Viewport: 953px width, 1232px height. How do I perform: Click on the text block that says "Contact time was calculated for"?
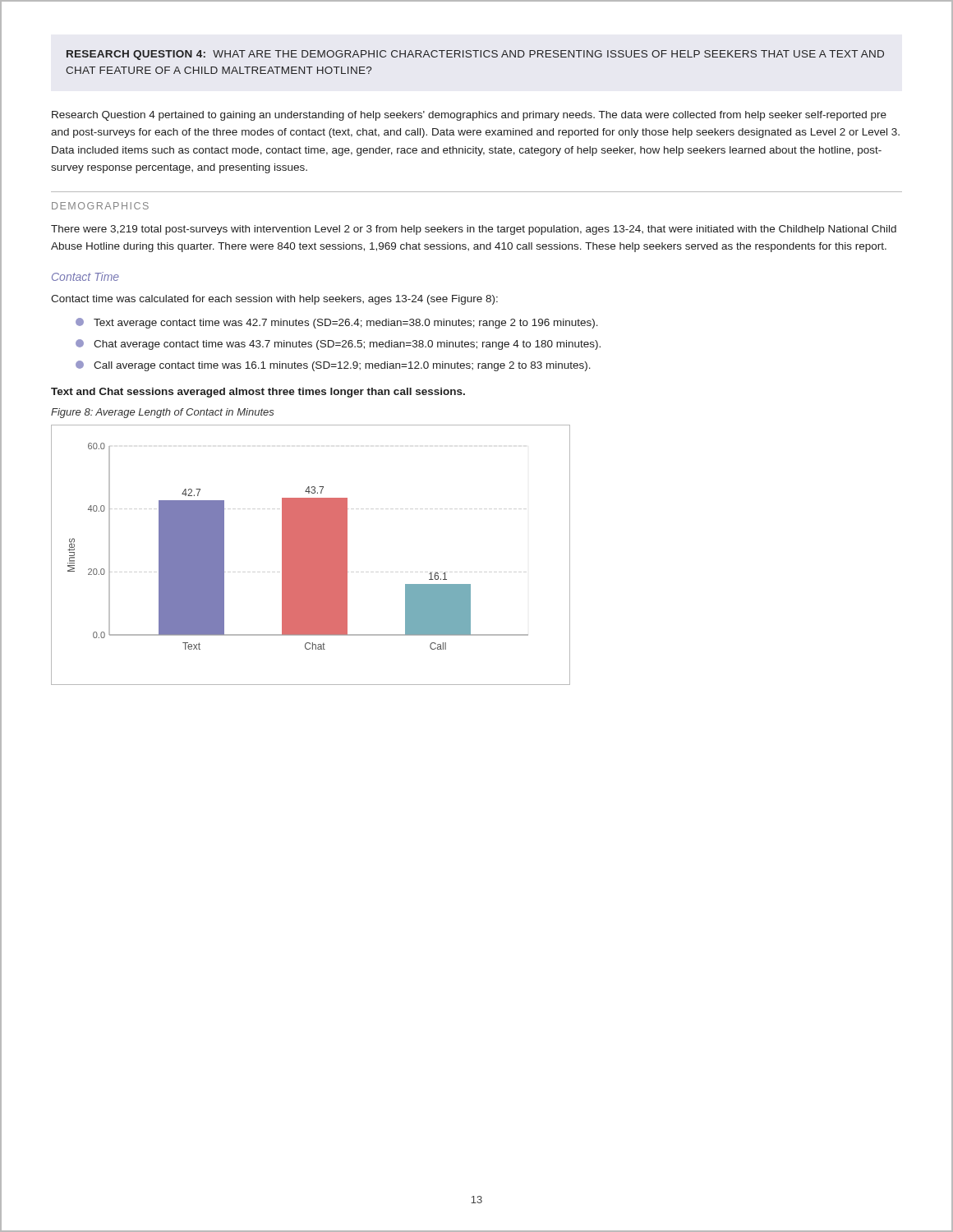click(x=275, y=299)
